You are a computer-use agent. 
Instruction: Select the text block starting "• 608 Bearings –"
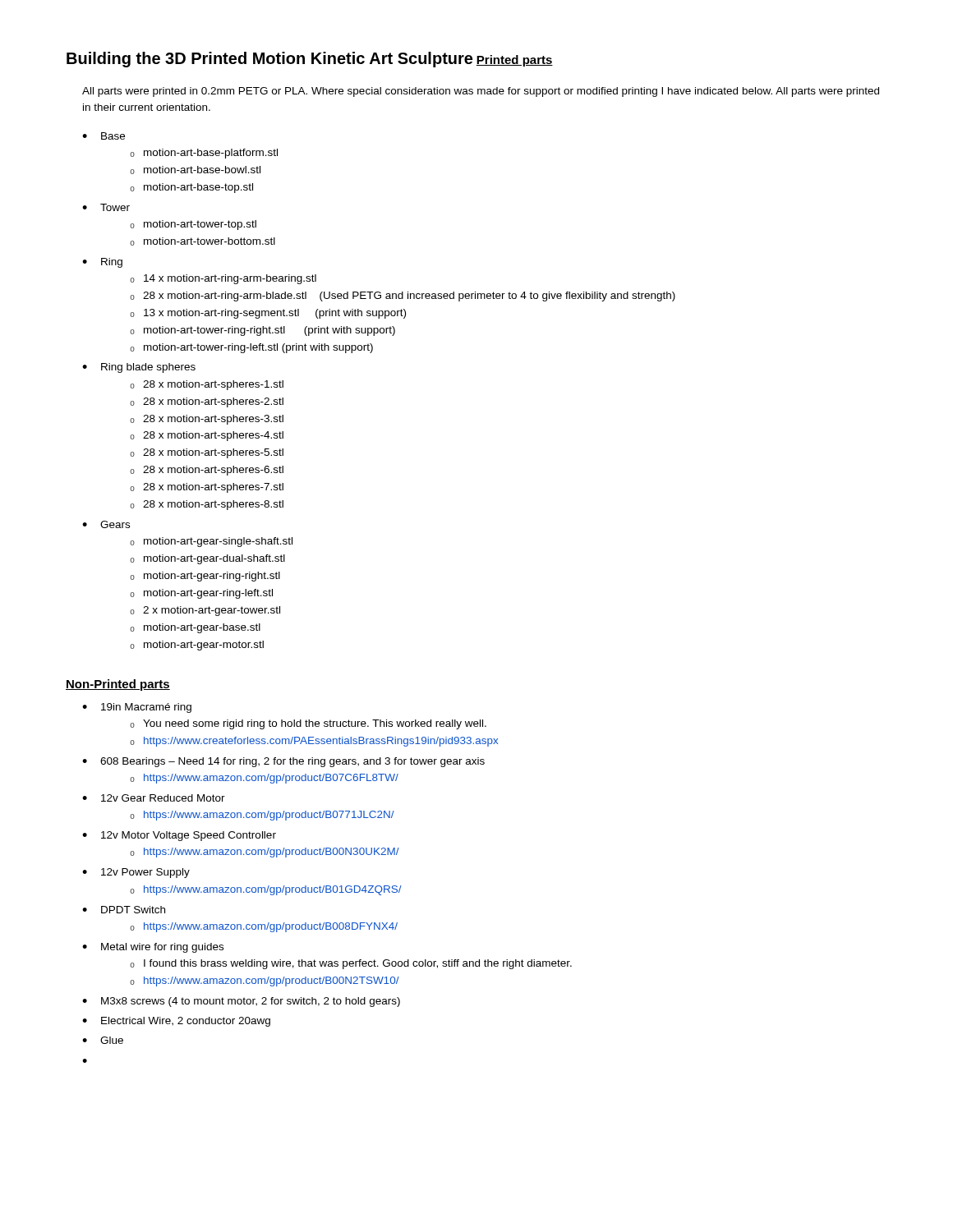[485, 770]
